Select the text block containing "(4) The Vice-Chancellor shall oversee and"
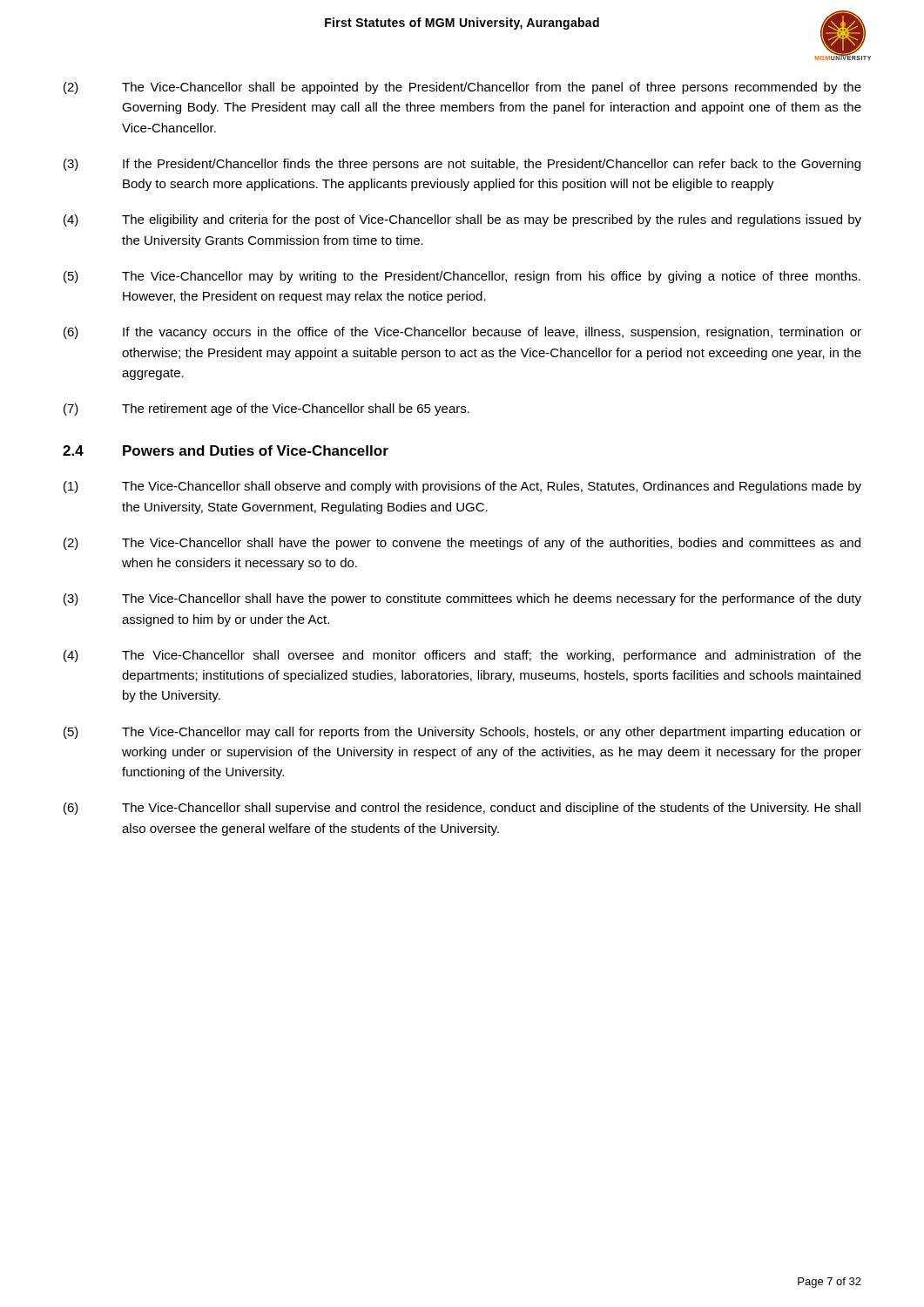924x1307 pixels. [x=462, y=675]
